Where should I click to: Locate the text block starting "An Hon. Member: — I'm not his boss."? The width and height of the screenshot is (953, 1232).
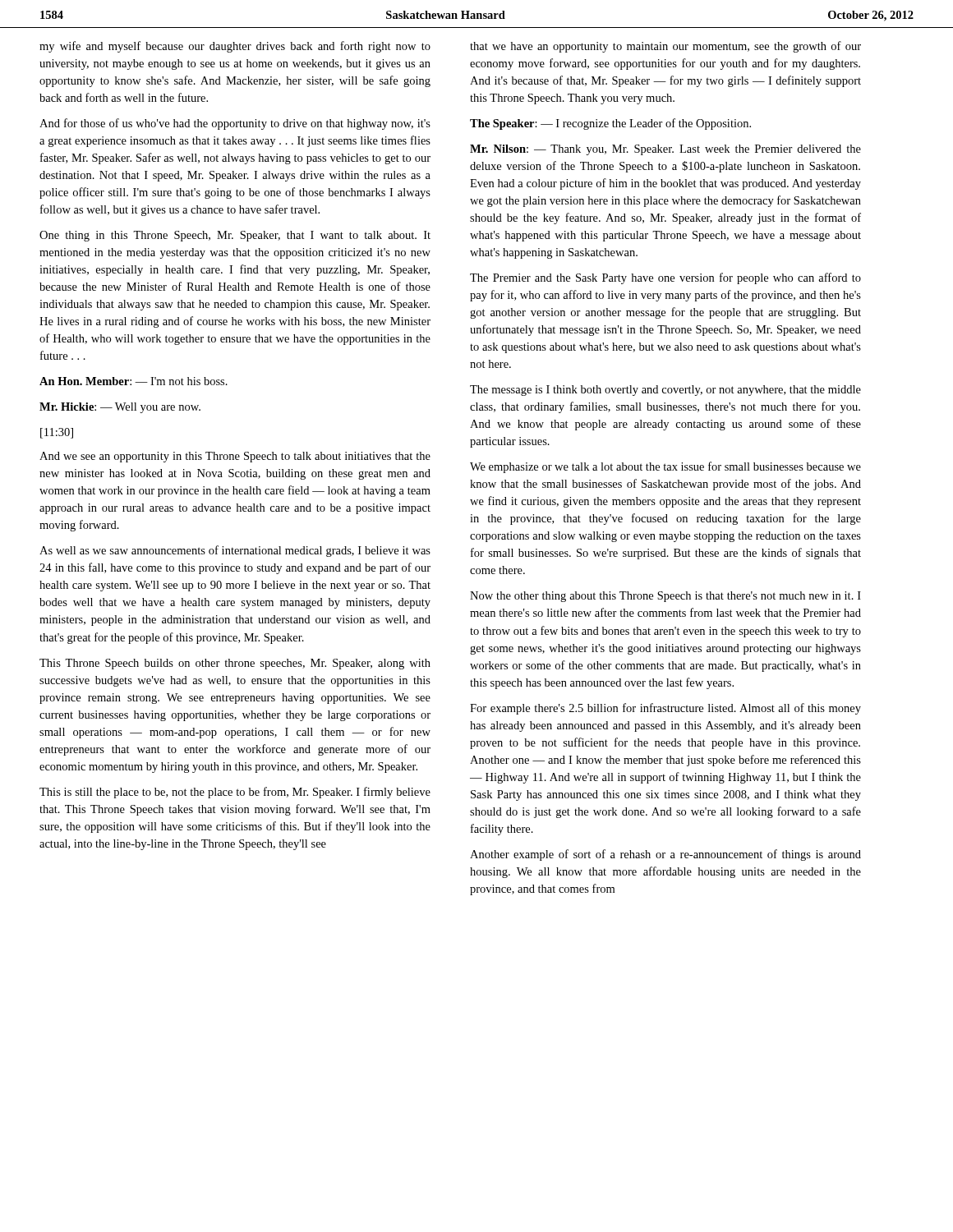tap(235, 382)
